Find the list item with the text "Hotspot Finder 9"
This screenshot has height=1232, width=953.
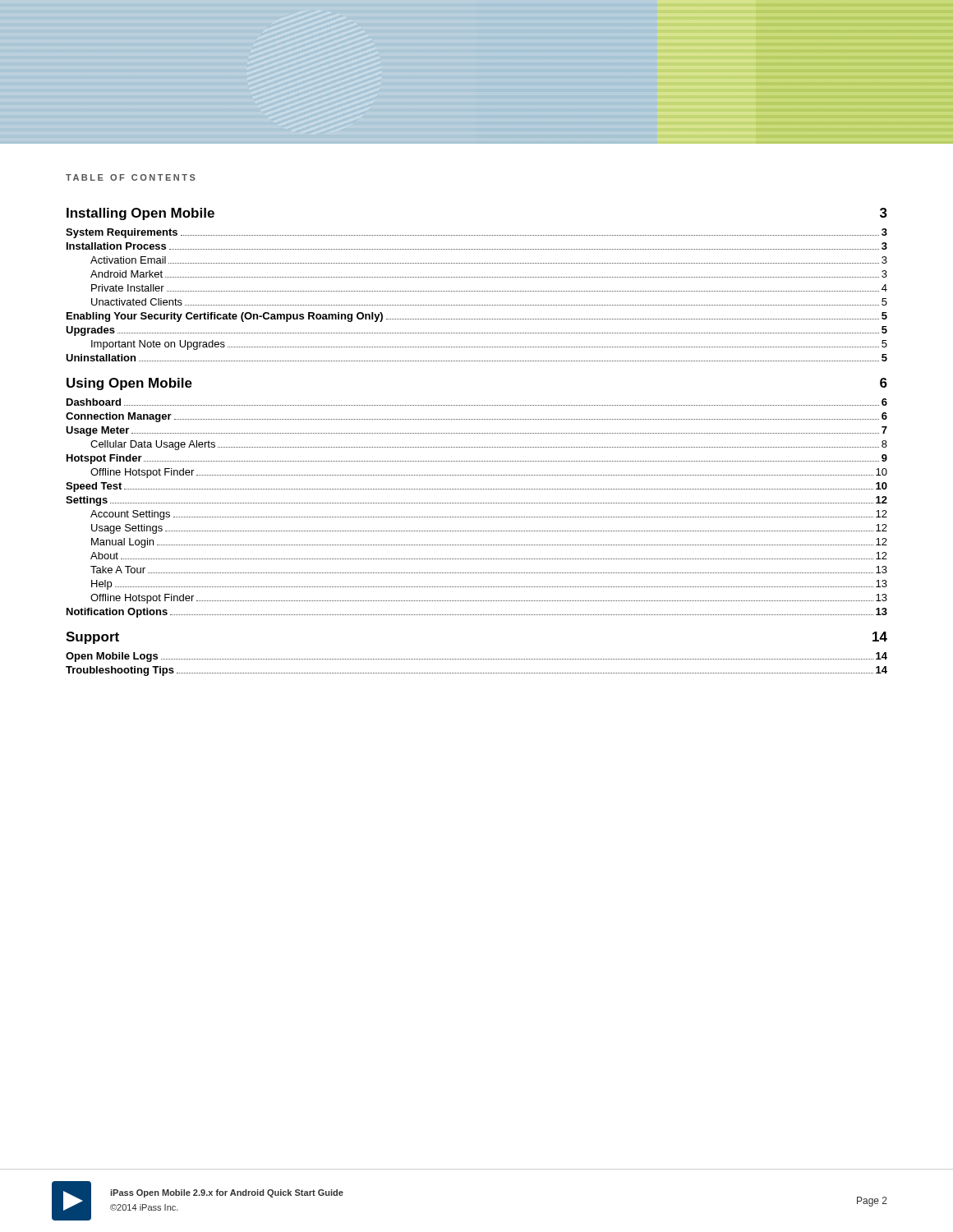[476, 458]
